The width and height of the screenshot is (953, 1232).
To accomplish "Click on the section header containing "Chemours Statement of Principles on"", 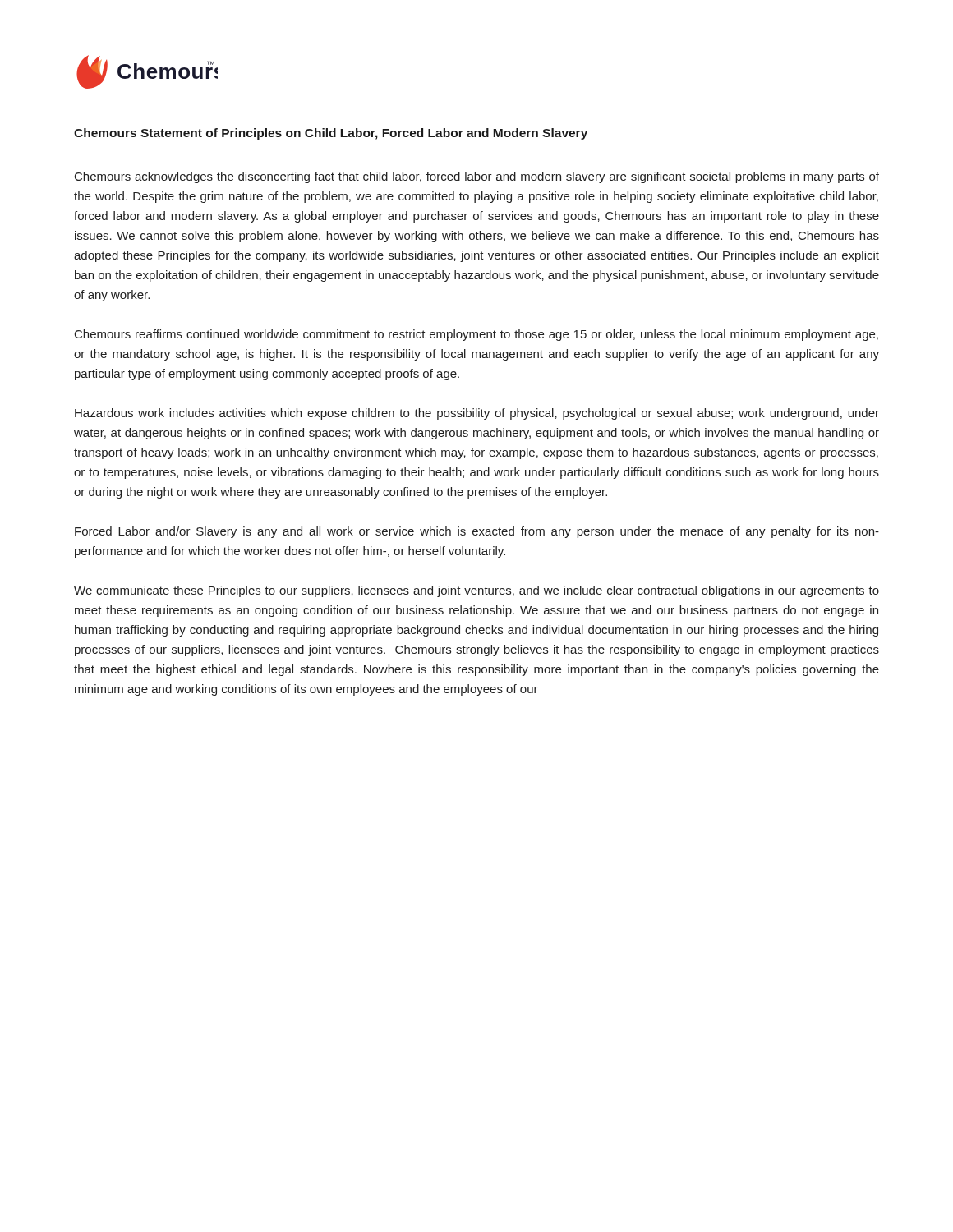I will (x=331, y=133).
